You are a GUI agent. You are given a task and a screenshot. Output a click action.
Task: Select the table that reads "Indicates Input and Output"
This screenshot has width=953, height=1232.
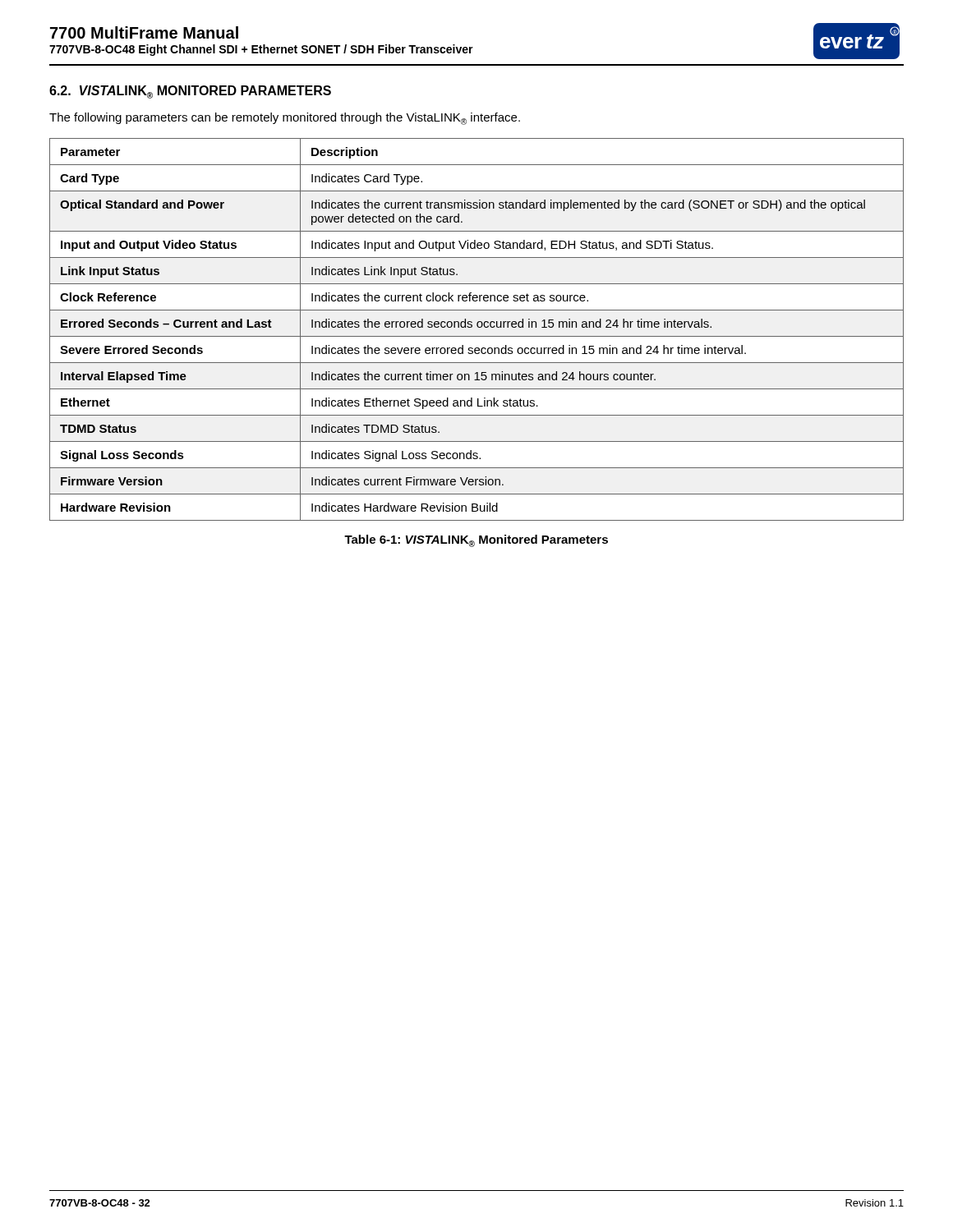point(476,329)
